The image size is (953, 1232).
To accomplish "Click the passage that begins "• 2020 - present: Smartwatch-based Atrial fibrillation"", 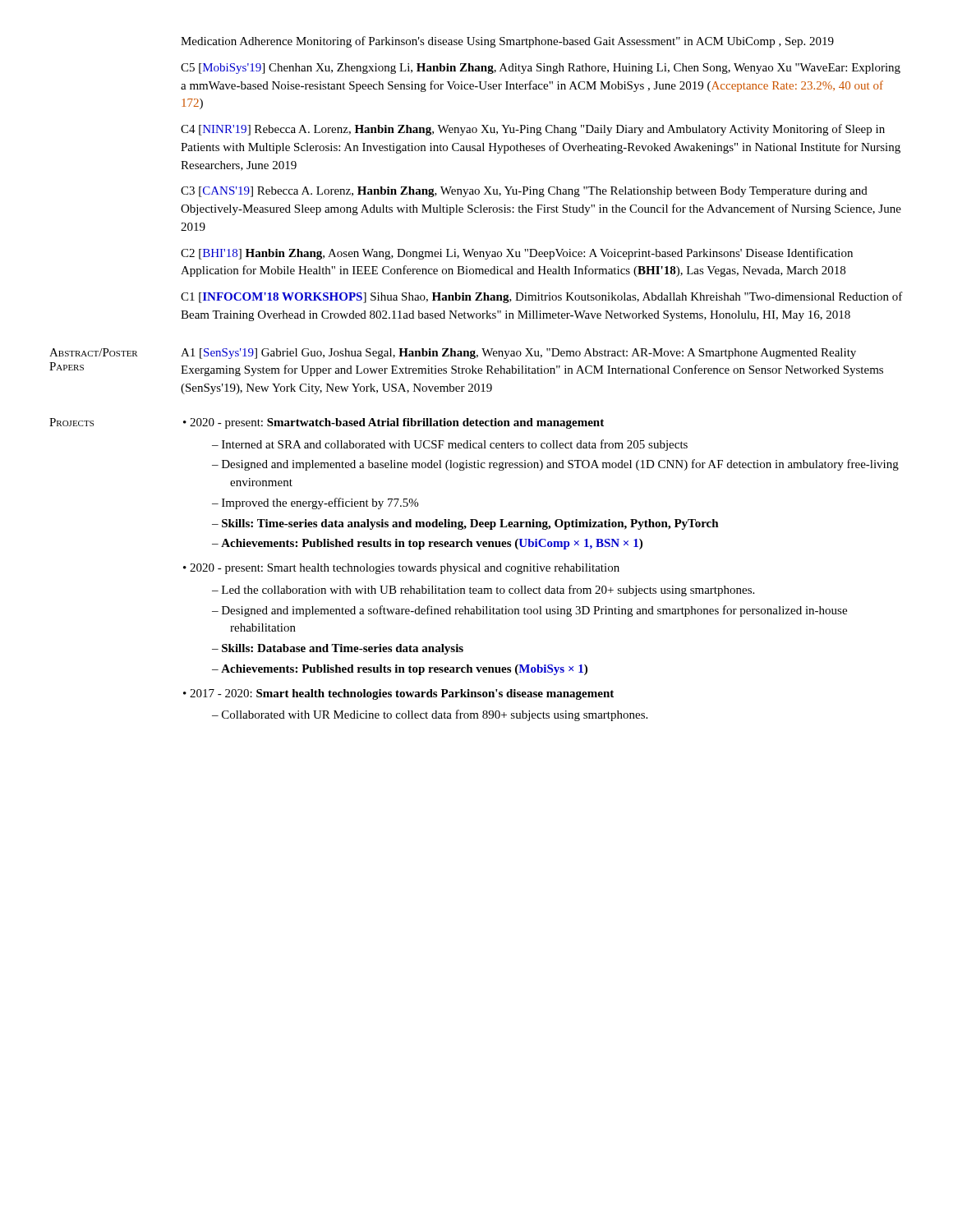I will (393, 422).
